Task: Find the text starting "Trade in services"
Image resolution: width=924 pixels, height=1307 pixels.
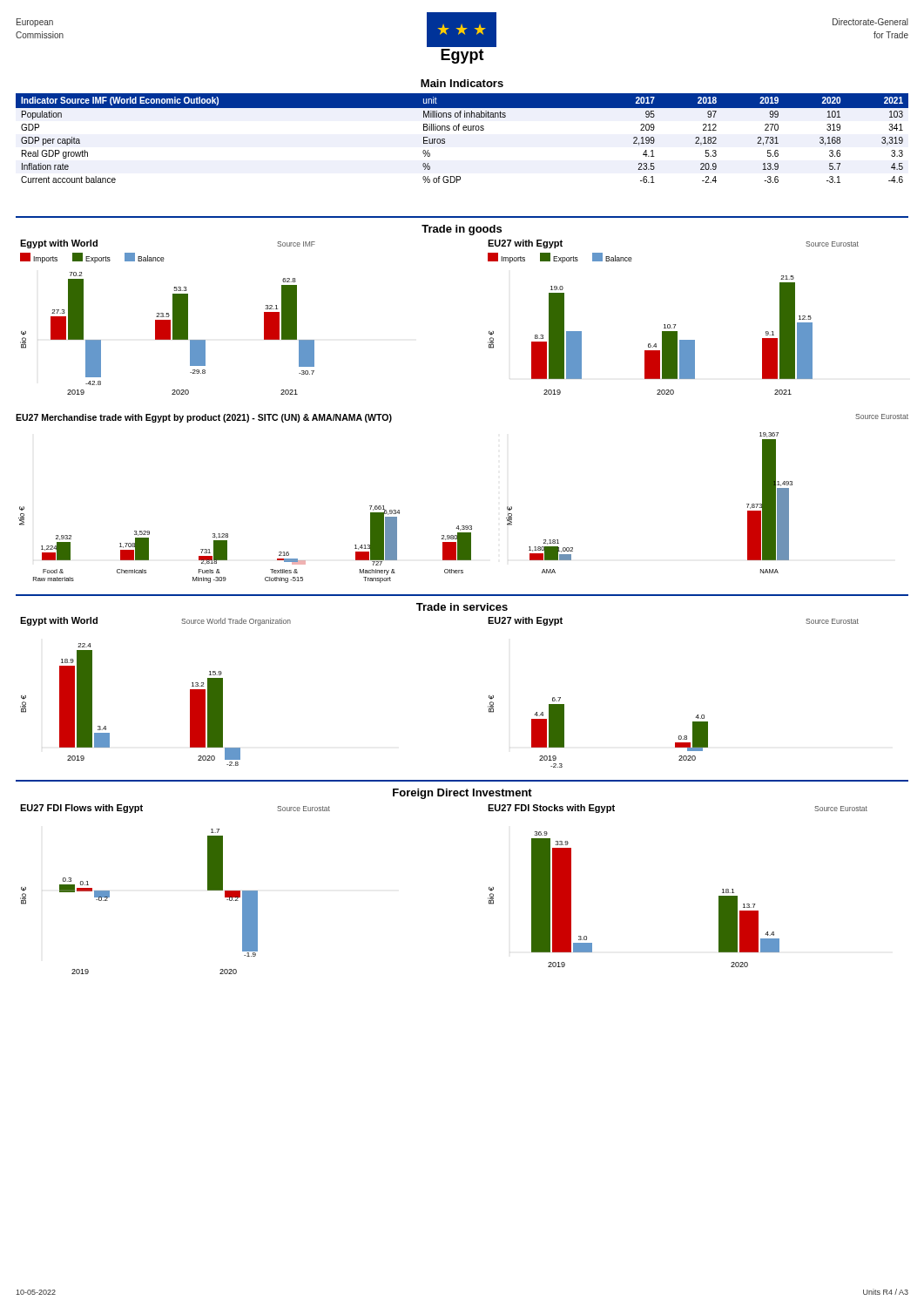Action: pos(462,607)
